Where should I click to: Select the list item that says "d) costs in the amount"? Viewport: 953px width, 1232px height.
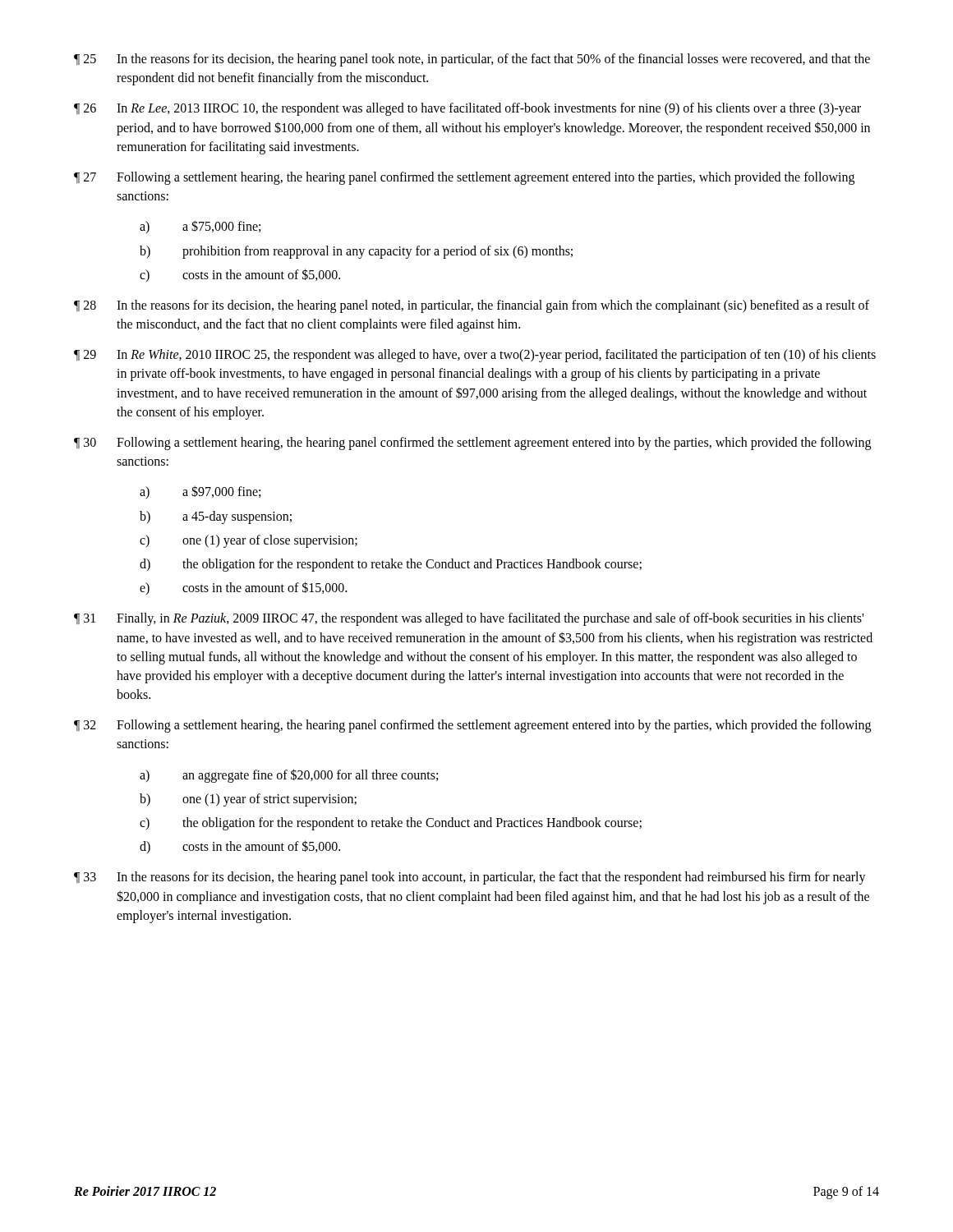click(x=240, y=847)
